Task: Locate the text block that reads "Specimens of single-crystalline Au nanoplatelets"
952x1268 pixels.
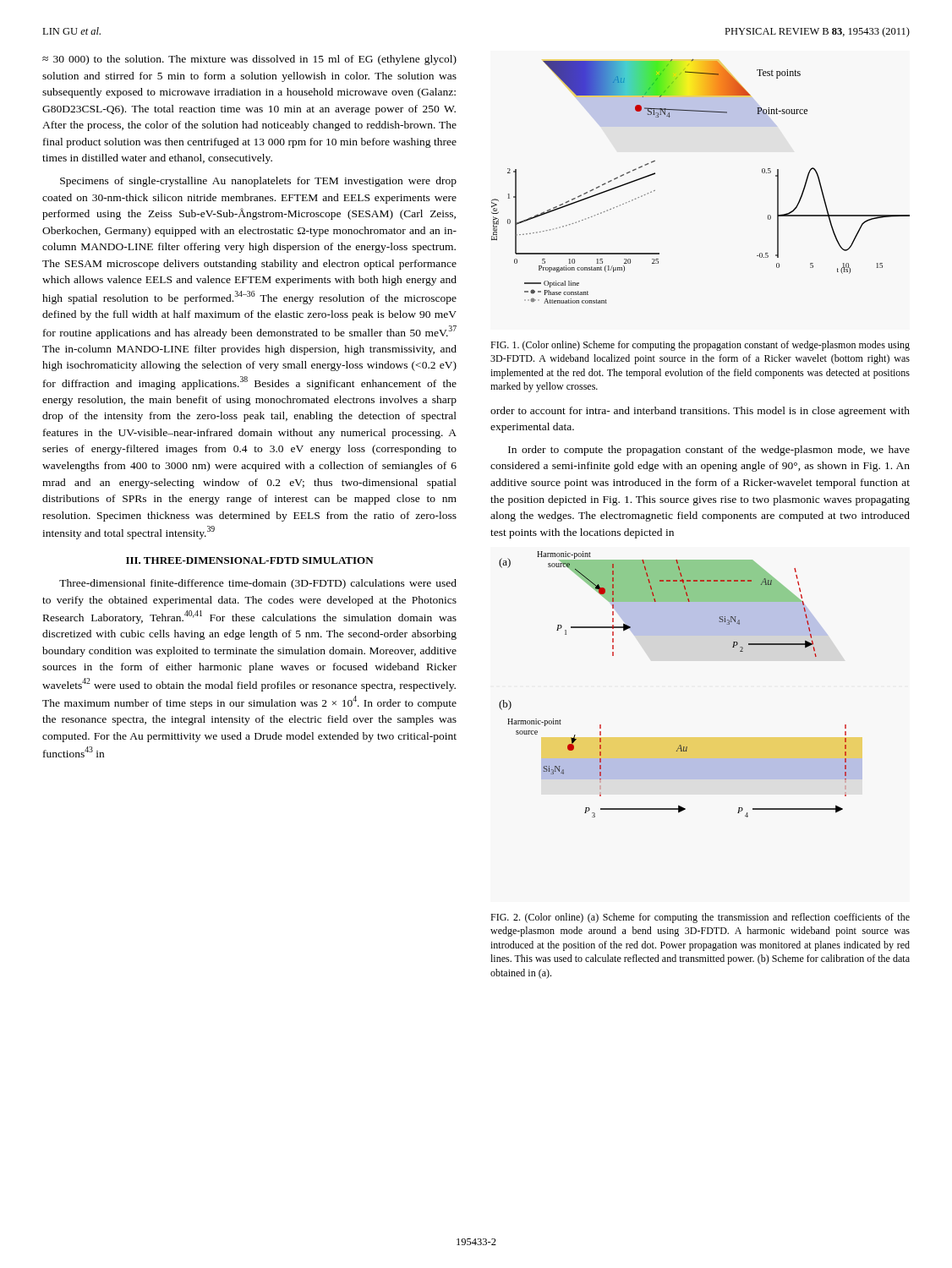Action: click(249, 357)
